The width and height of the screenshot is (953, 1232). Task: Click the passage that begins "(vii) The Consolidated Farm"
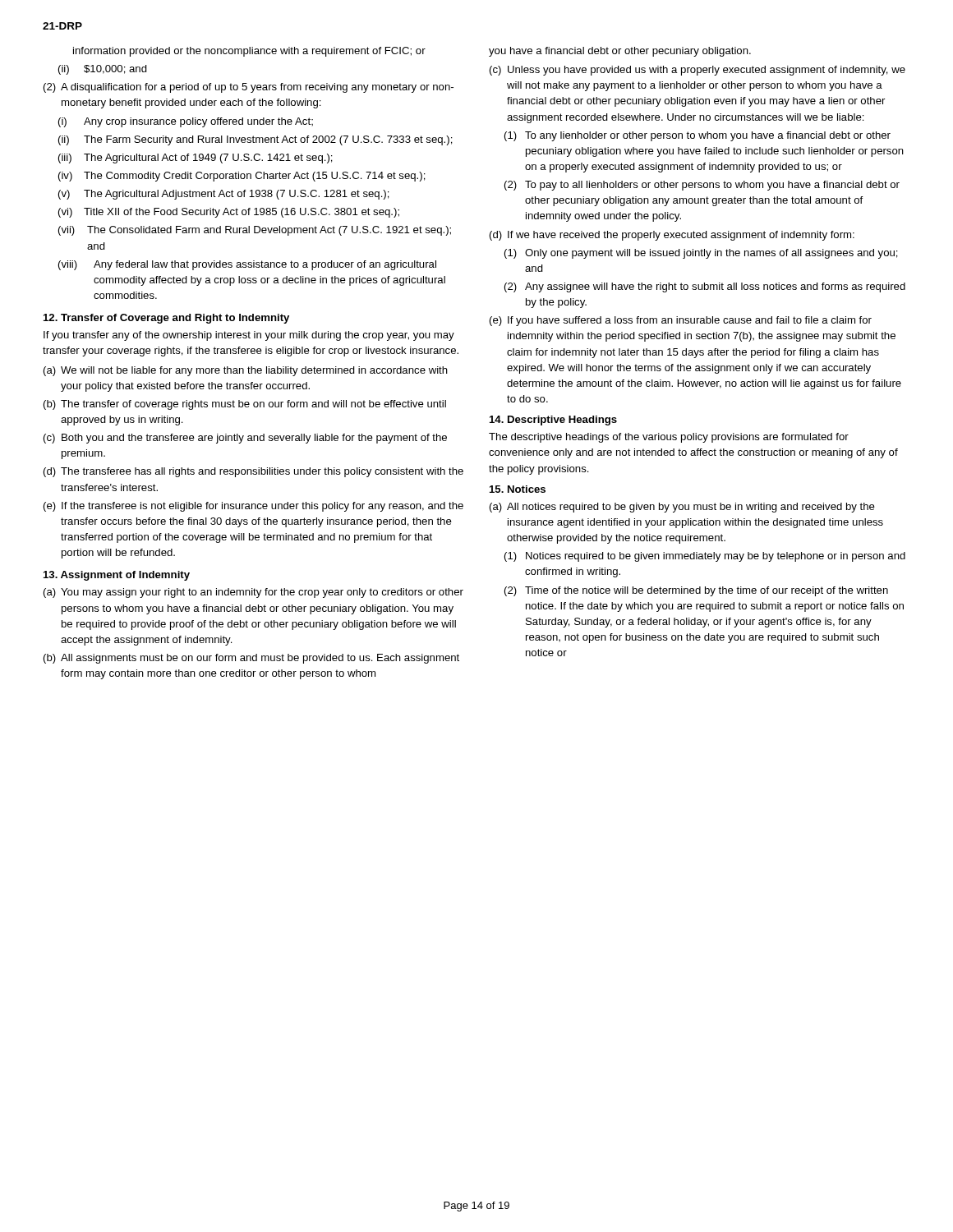click(x=261, y=238)
